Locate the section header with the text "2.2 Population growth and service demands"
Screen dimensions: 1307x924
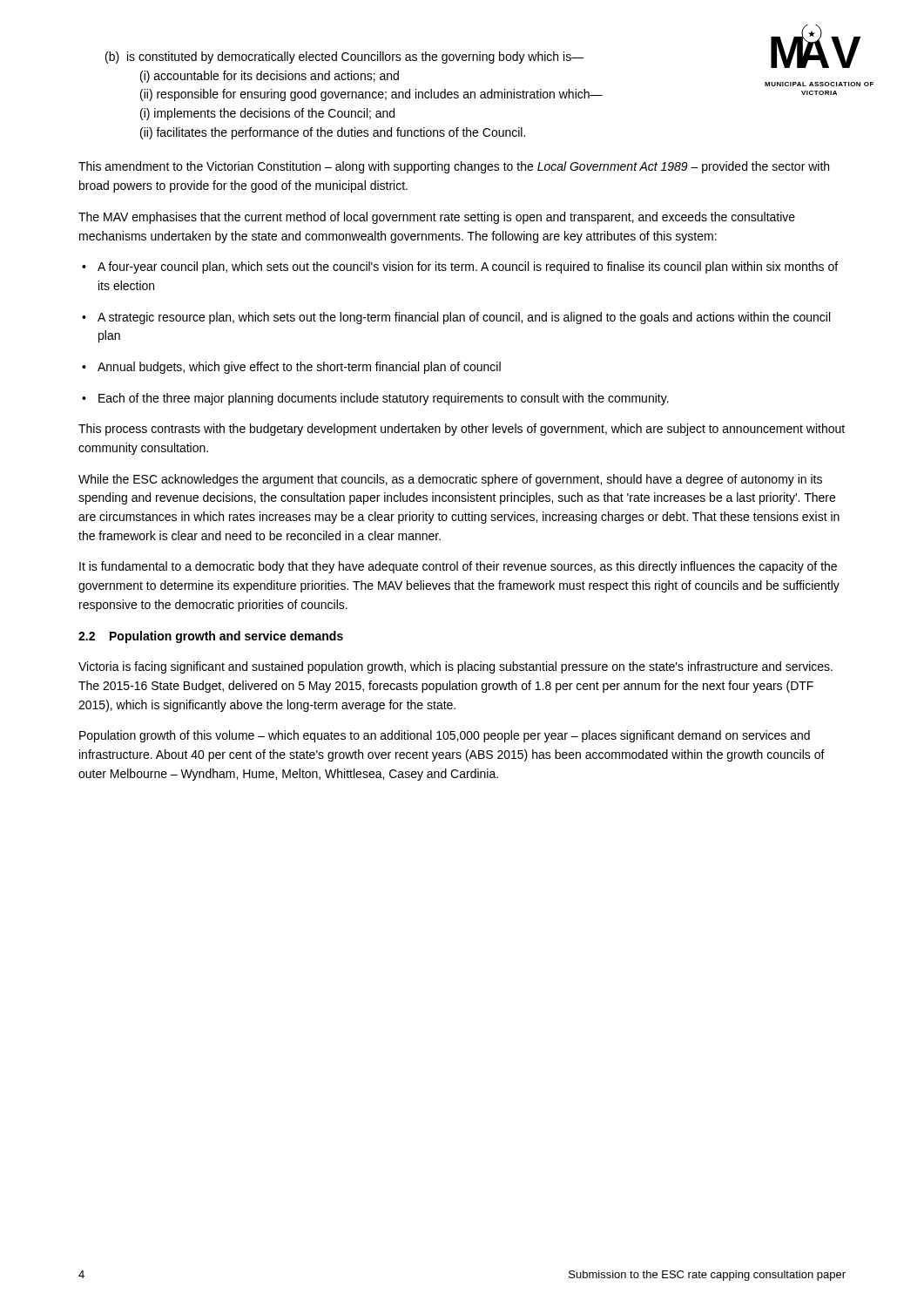[x=211, y=637]
